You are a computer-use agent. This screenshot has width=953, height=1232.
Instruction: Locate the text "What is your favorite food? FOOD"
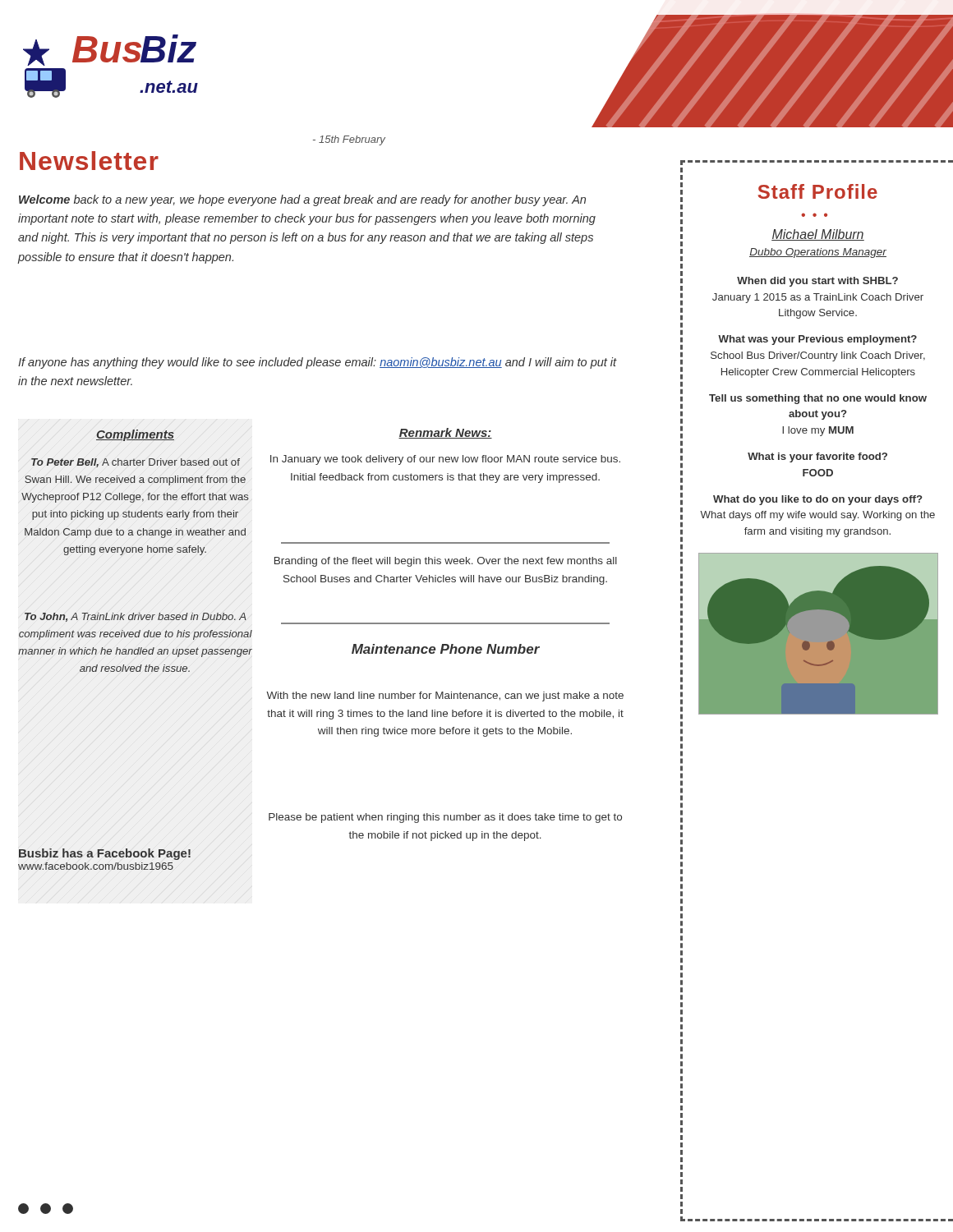818,464
